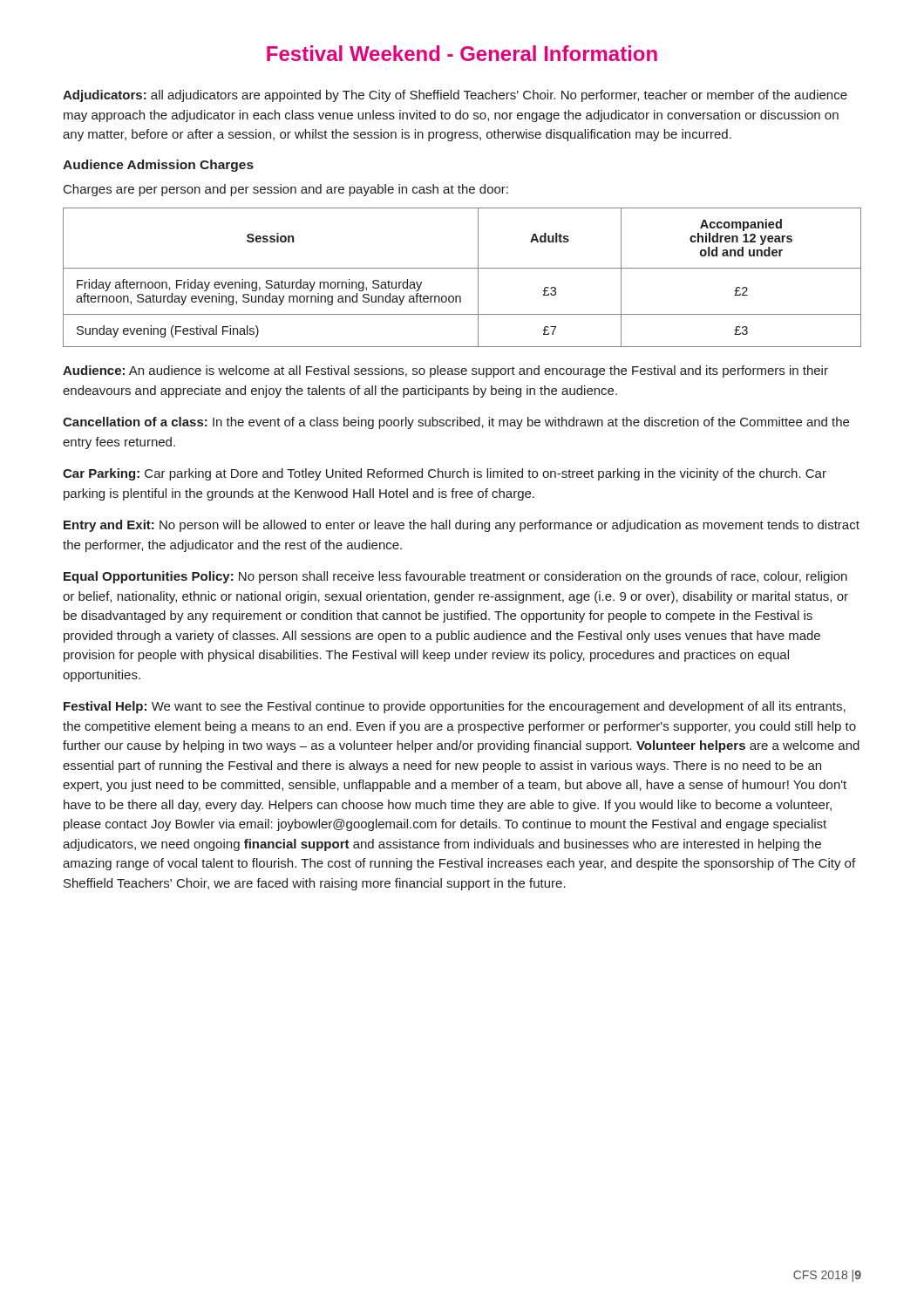Find the text block that reads "Audience: An audience is welcome"
This screenshot has width=924, height=1308.
click(445, 380)
